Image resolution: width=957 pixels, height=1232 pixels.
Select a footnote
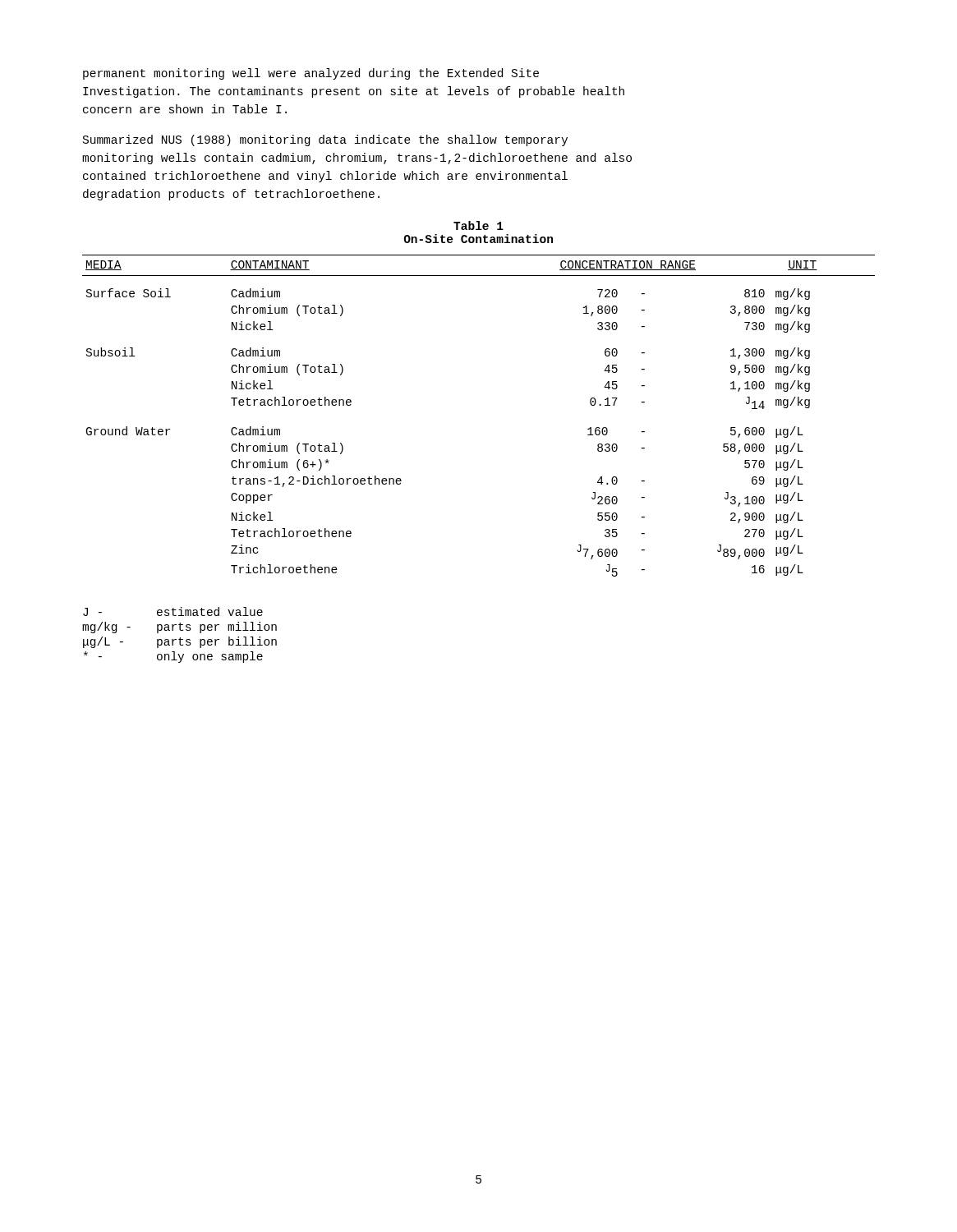[478, 635]
